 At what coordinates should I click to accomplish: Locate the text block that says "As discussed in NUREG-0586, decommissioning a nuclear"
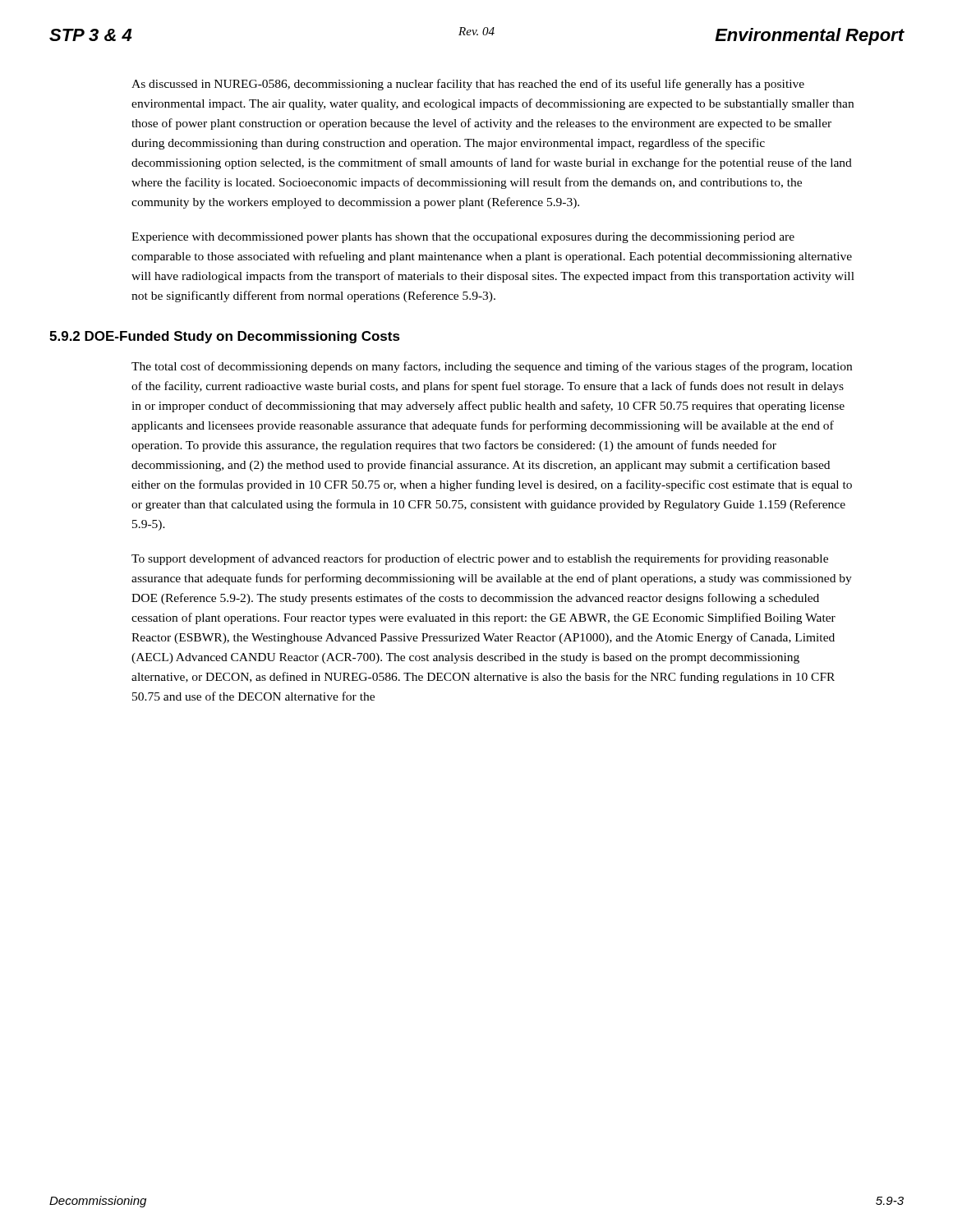493,143
